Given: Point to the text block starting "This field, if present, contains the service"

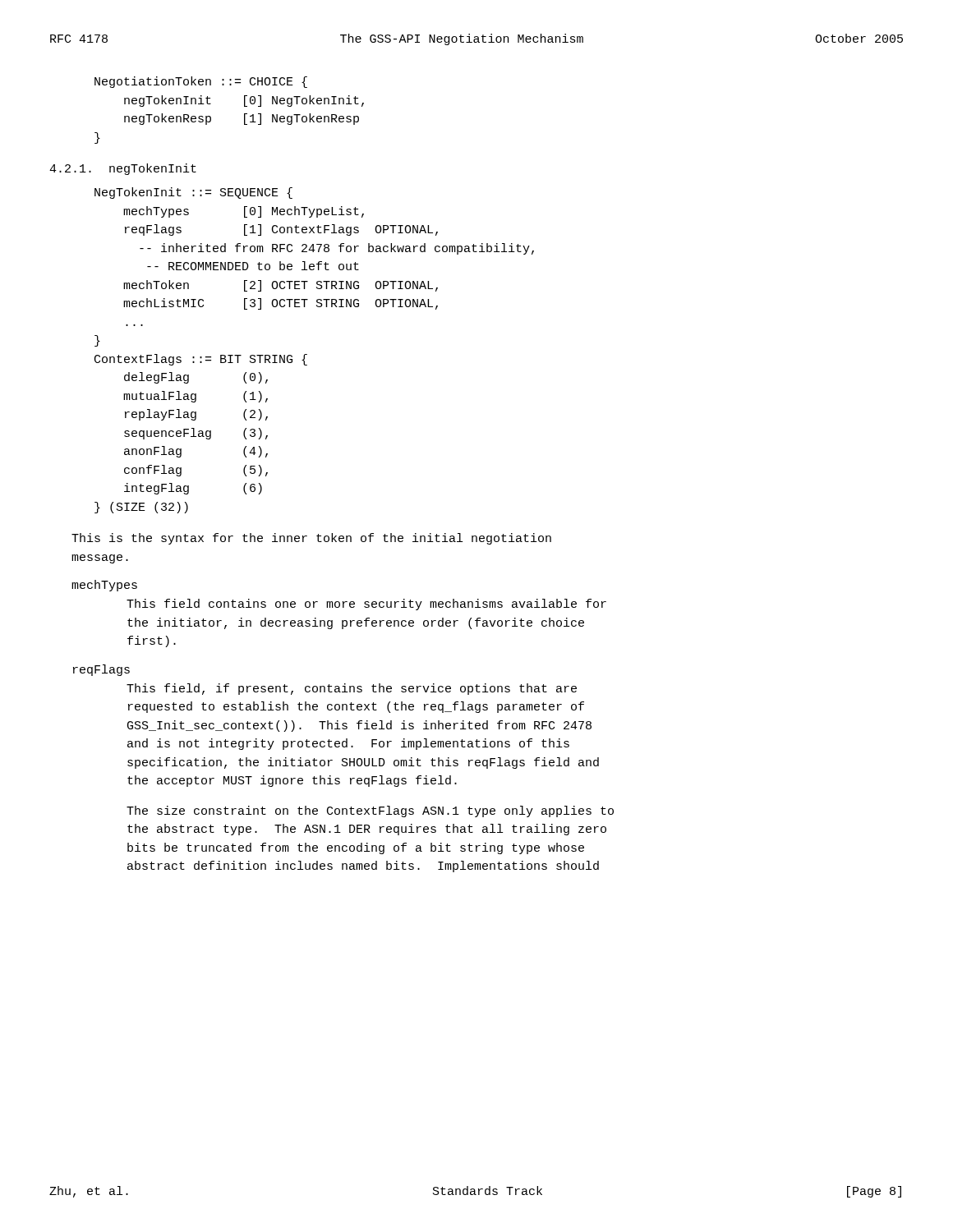Looking at the screenshot, I should click(341, 735).
